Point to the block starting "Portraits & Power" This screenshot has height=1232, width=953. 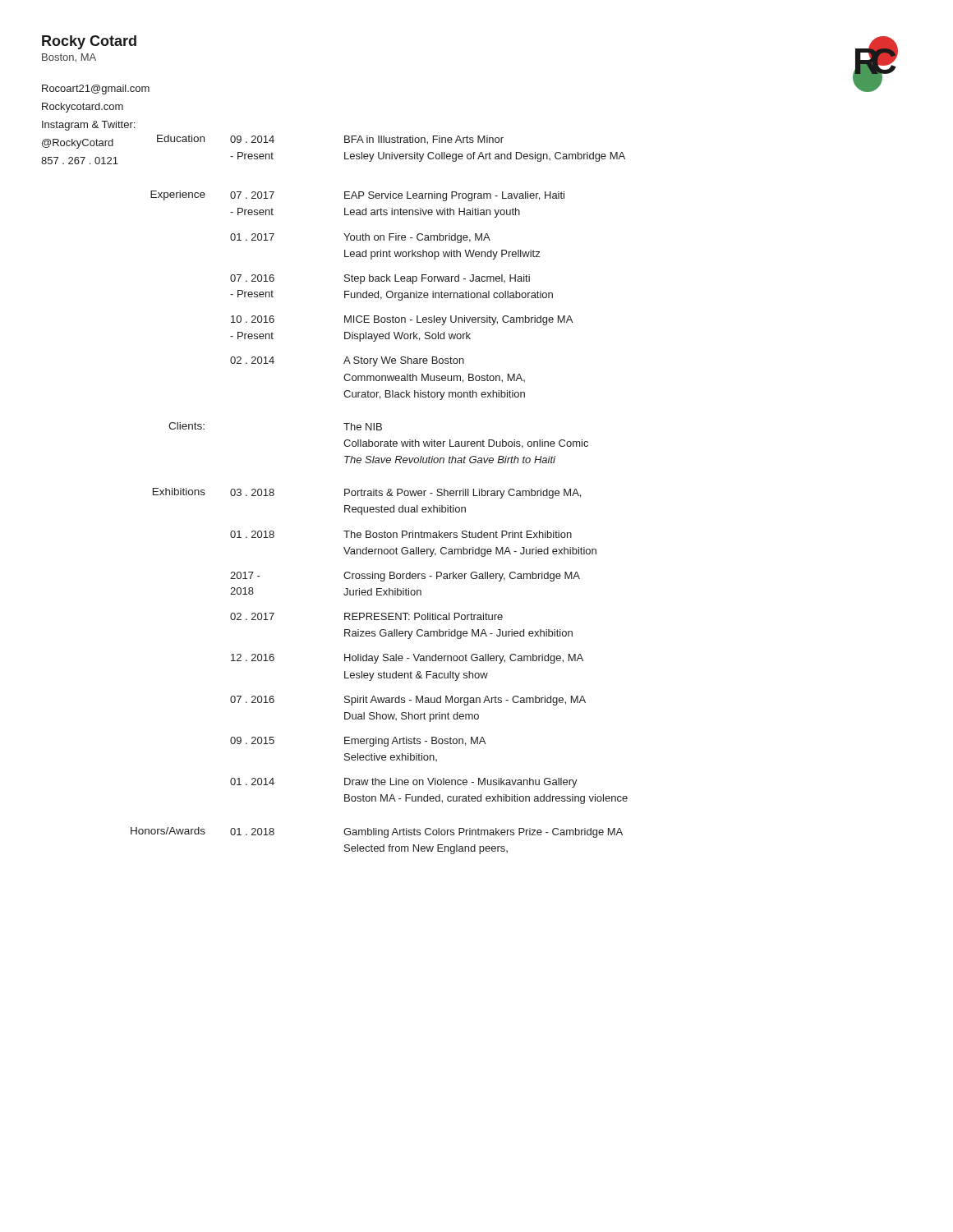tap(463, 501)
